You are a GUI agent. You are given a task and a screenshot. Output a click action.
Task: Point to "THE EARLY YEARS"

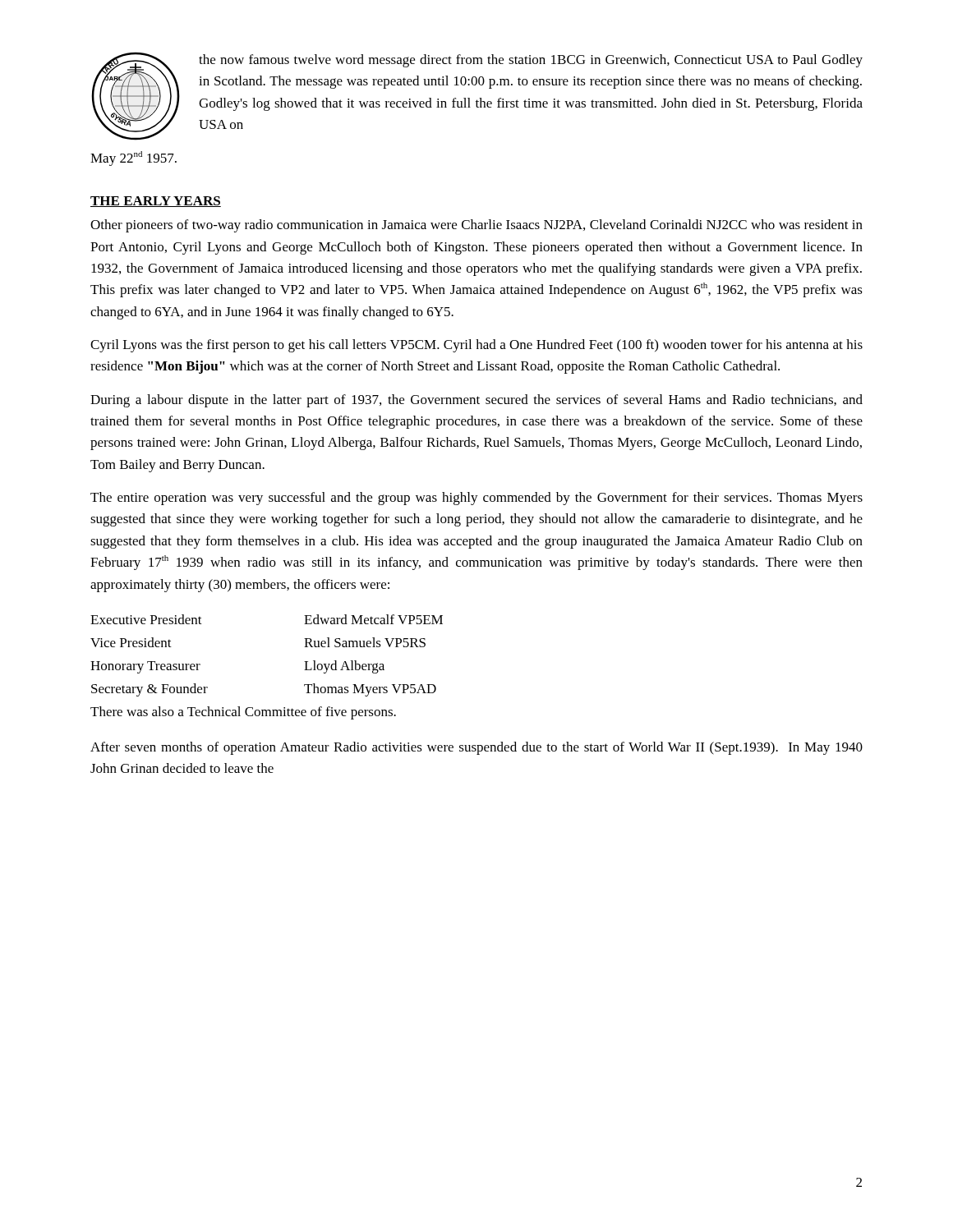(x=156, y=201)
